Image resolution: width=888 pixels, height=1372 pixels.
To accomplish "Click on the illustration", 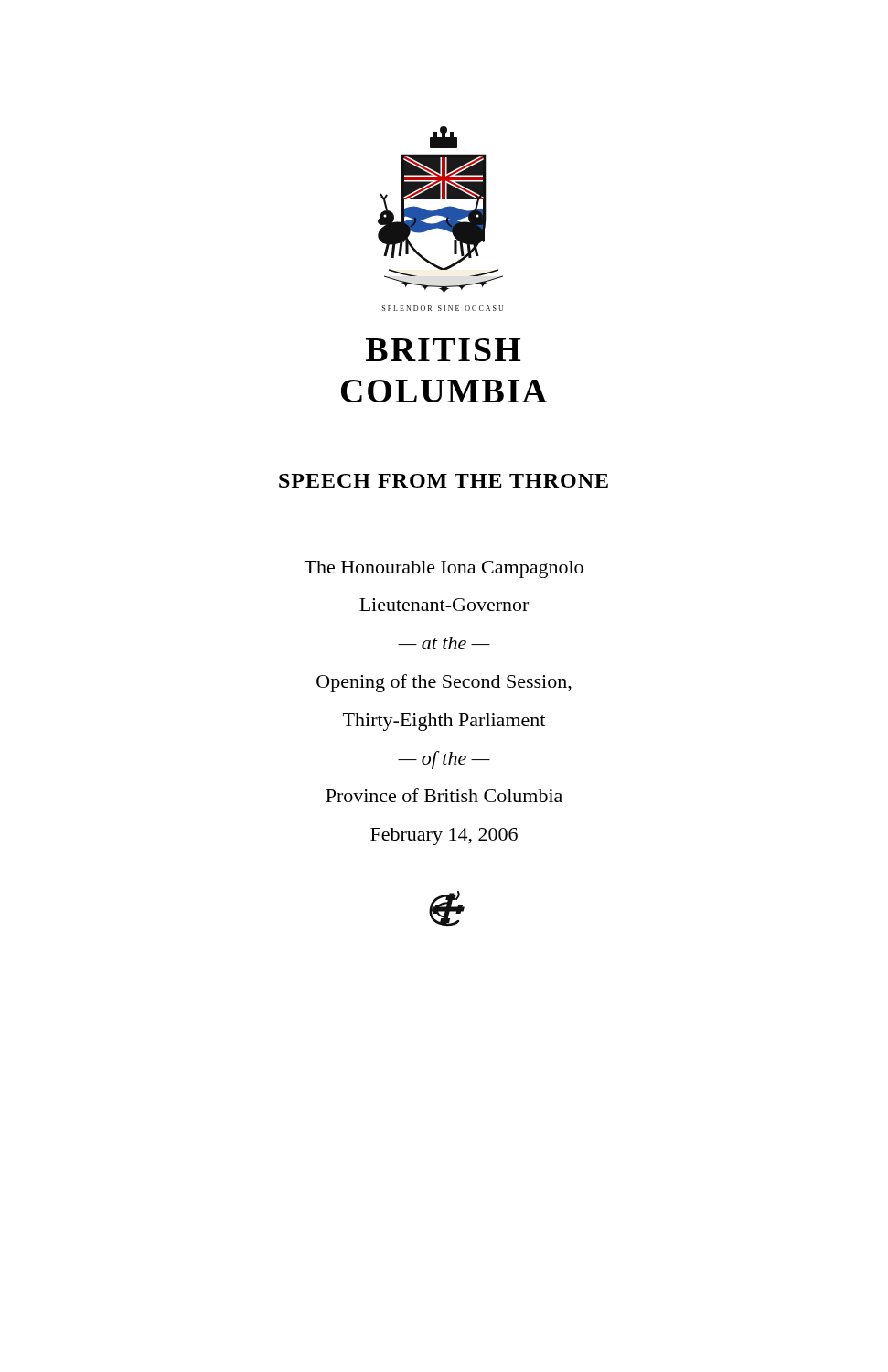I will [x=444, y=913].
